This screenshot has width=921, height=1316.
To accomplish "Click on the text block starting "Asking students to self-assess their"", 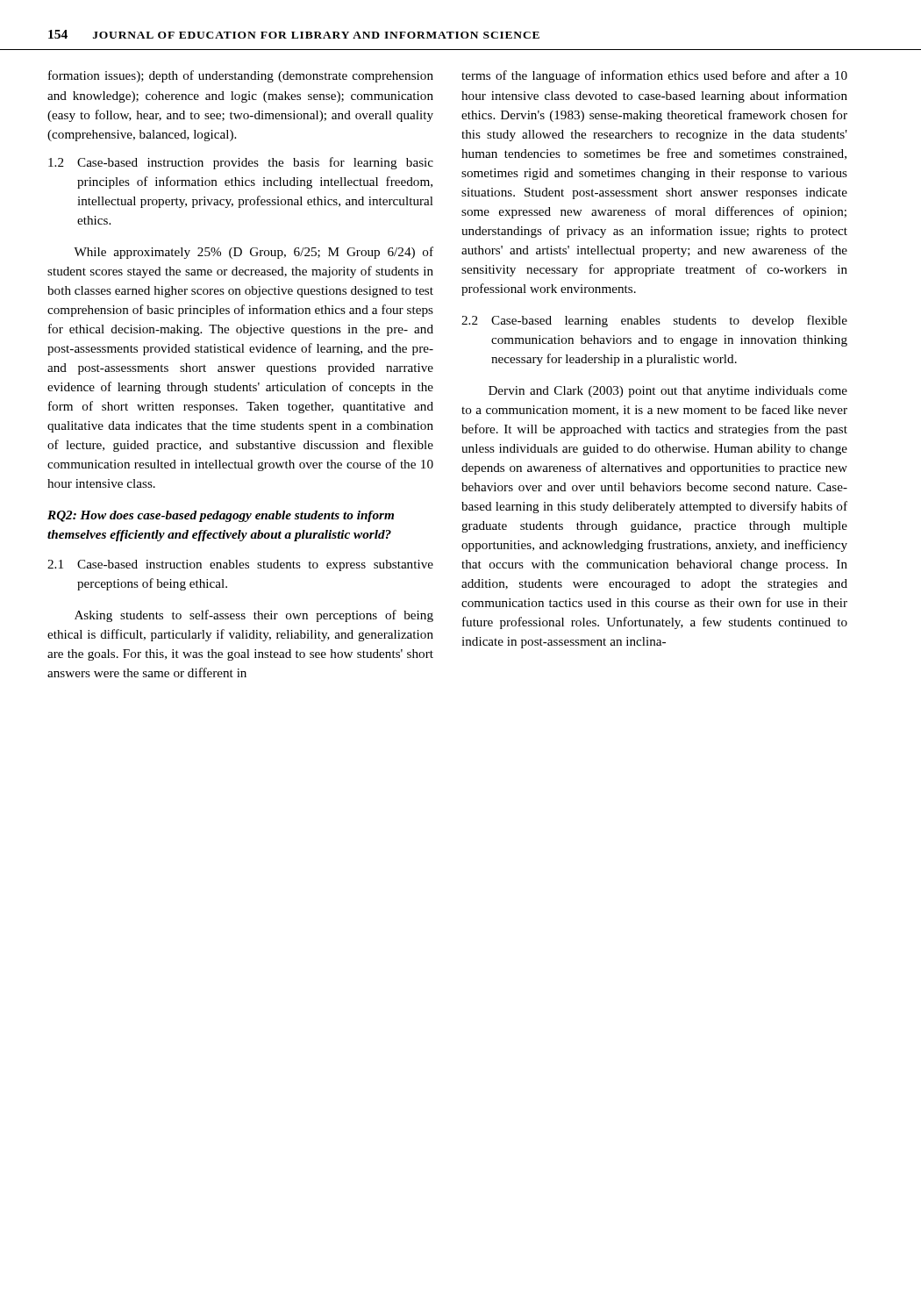I will 240,644.
